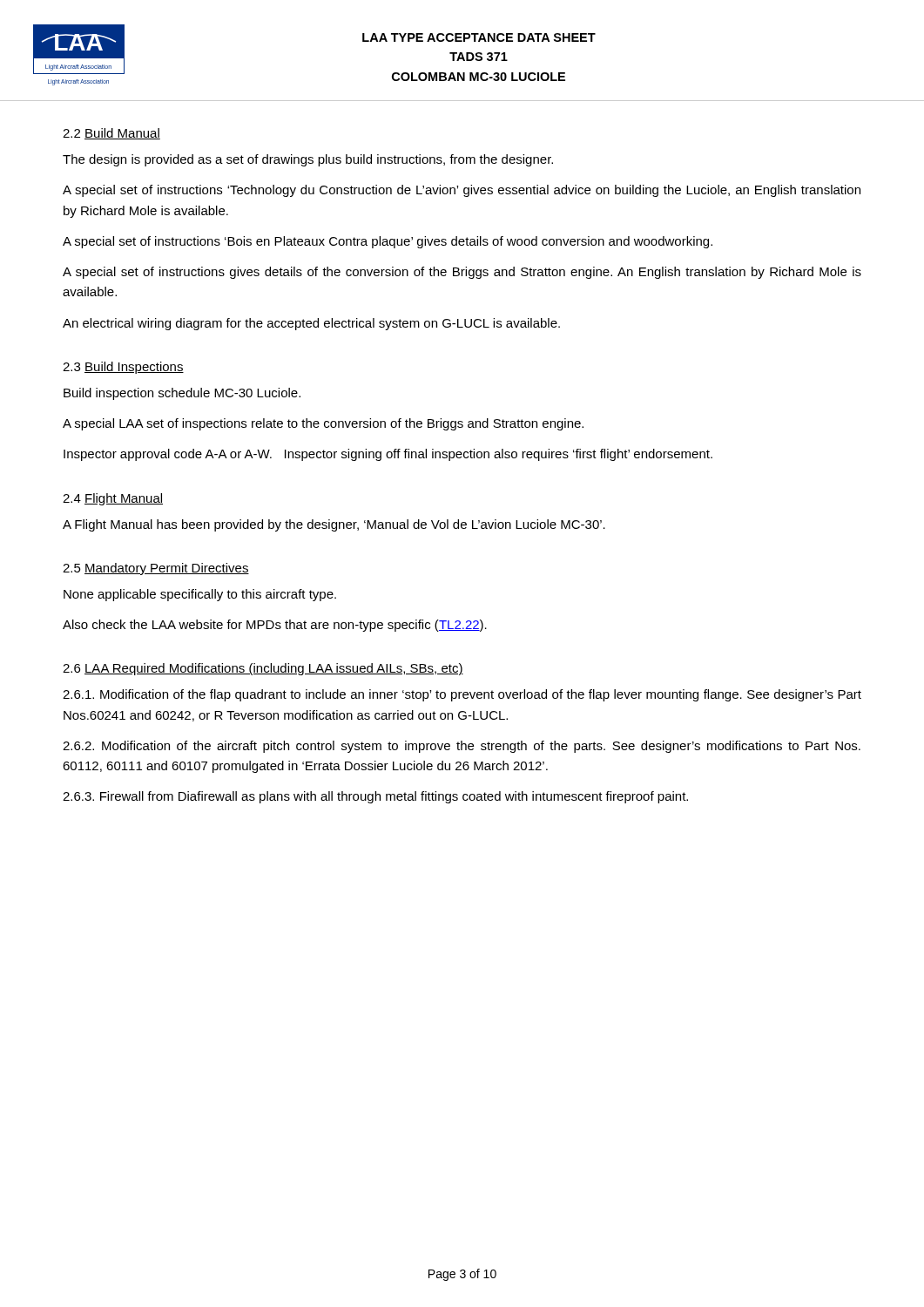Viewport: 924px width, 1307px height.
Task: Locate the section header that opens with "2.6 LAA Required Modifications (including LAA issued"
Action: click(263, 668)
